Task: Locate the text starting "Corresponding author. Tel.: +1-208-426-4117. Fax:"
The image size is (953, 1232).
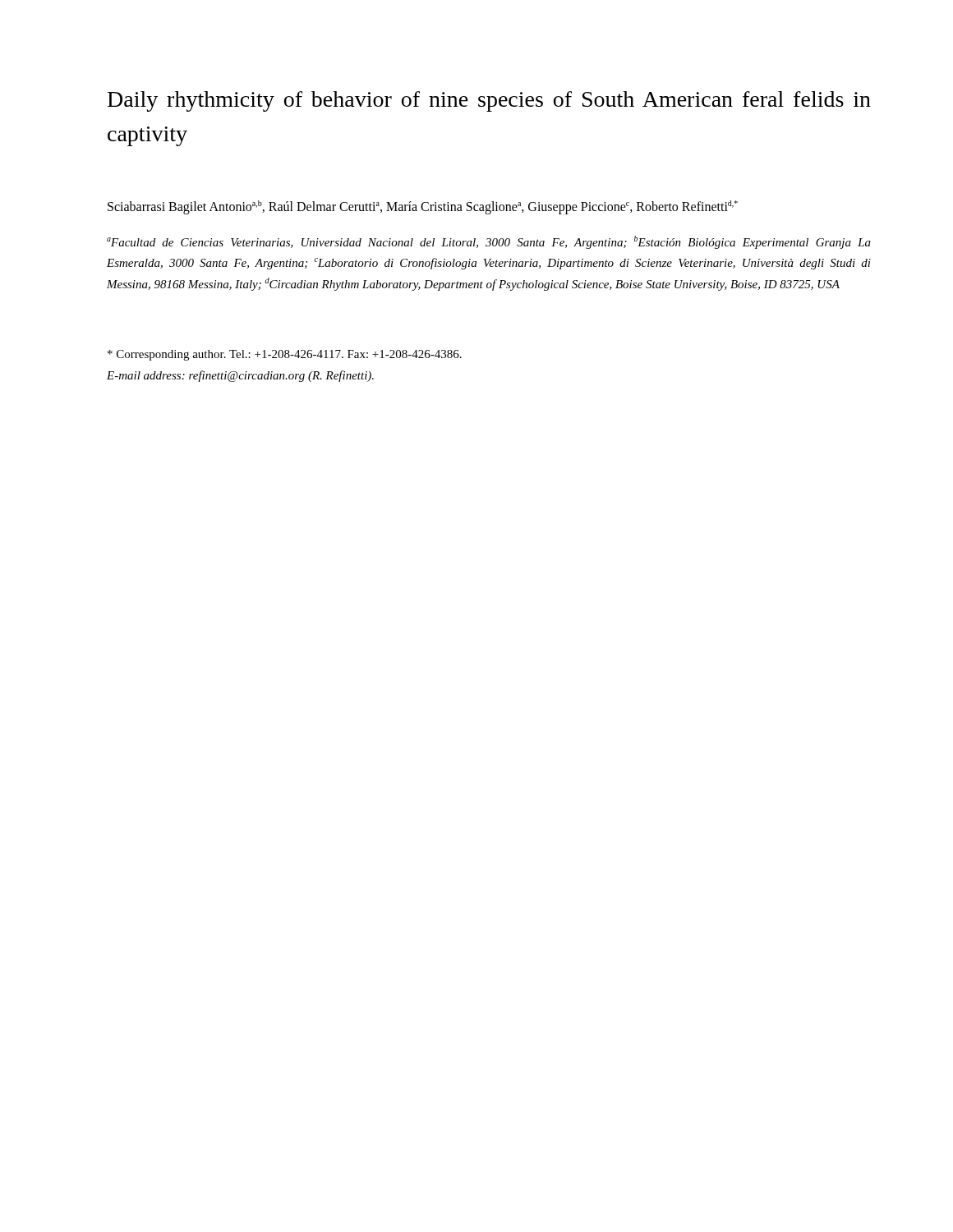Action: coord(284,354)
